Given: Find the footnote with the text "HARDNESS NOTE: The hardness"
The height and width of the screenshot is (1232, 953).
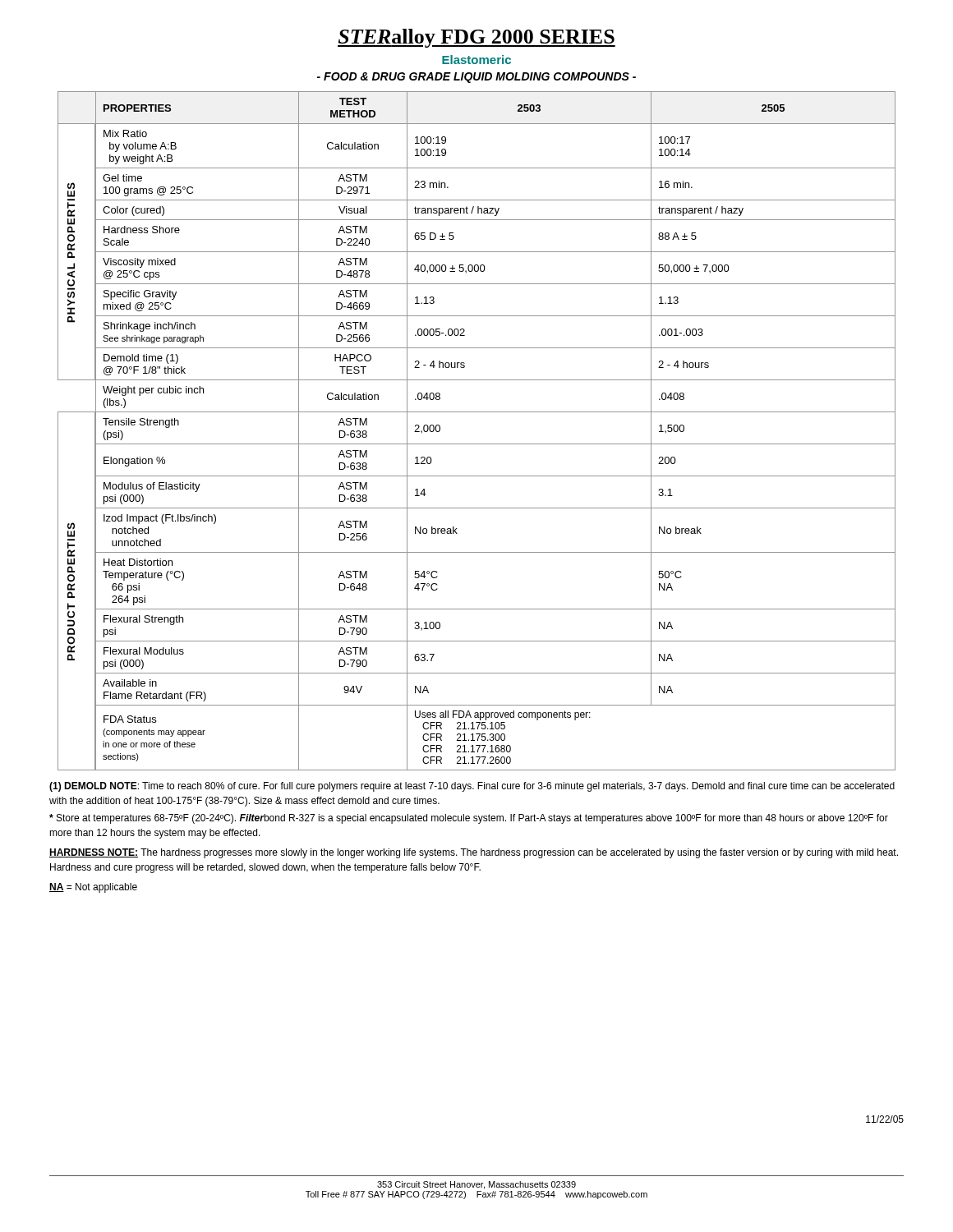Looking at the screenshot, I should (x=476, y=860).
